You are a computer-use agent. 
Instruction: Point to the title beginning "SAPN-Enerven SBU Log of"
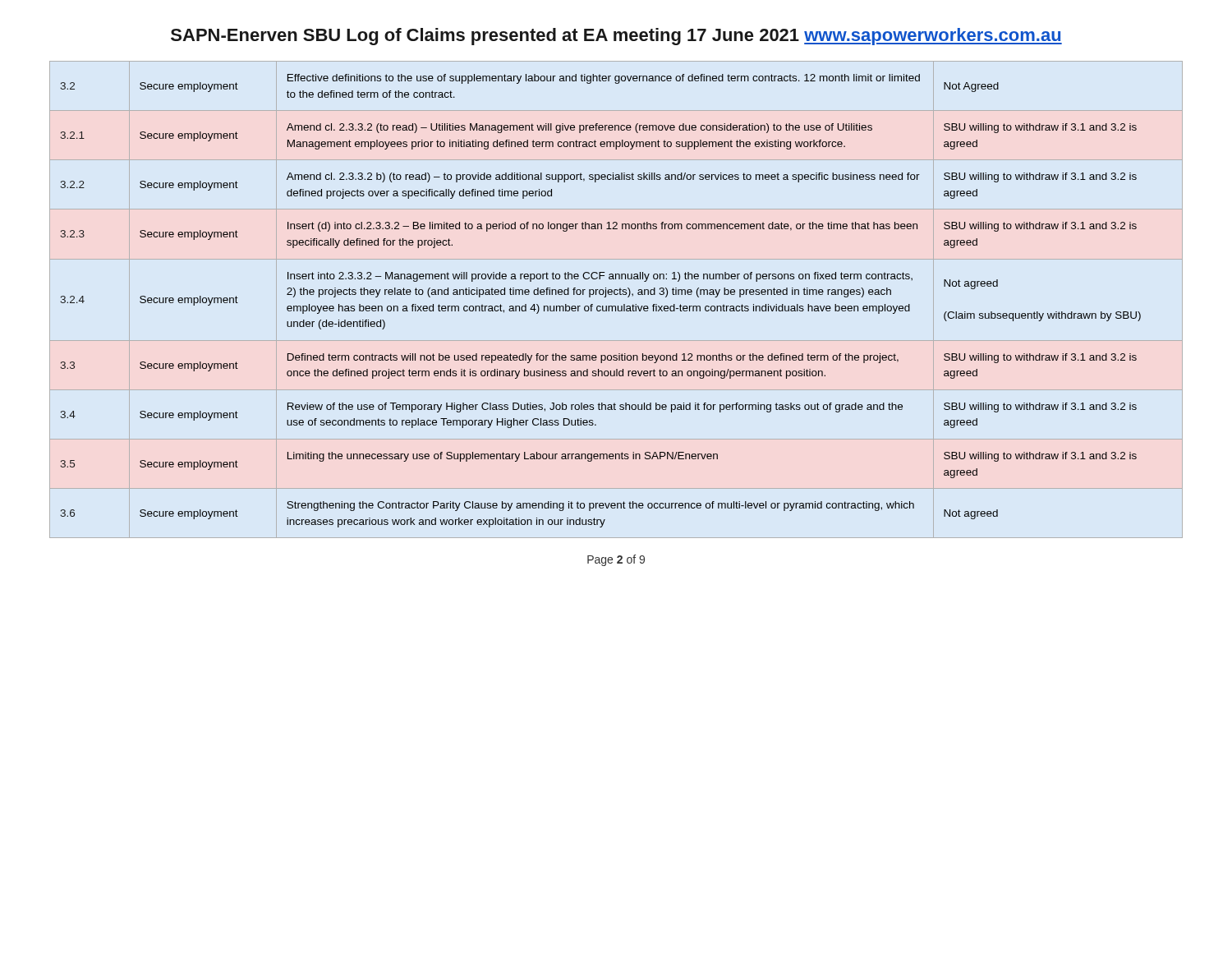coord(616,35)
